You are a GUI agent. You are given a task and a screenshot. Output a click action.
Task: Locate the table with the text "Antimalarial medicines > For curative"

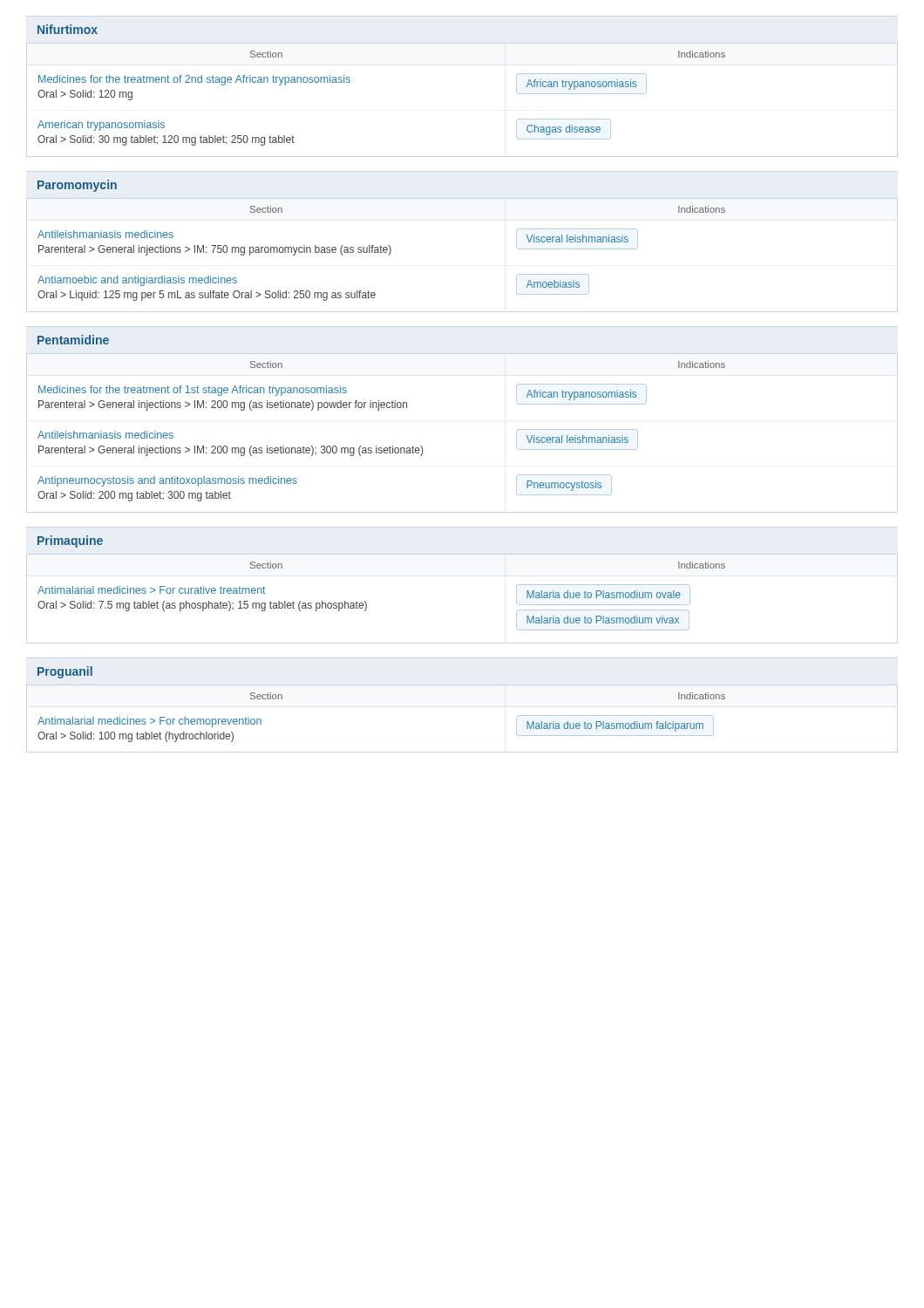tap(462, 599)
